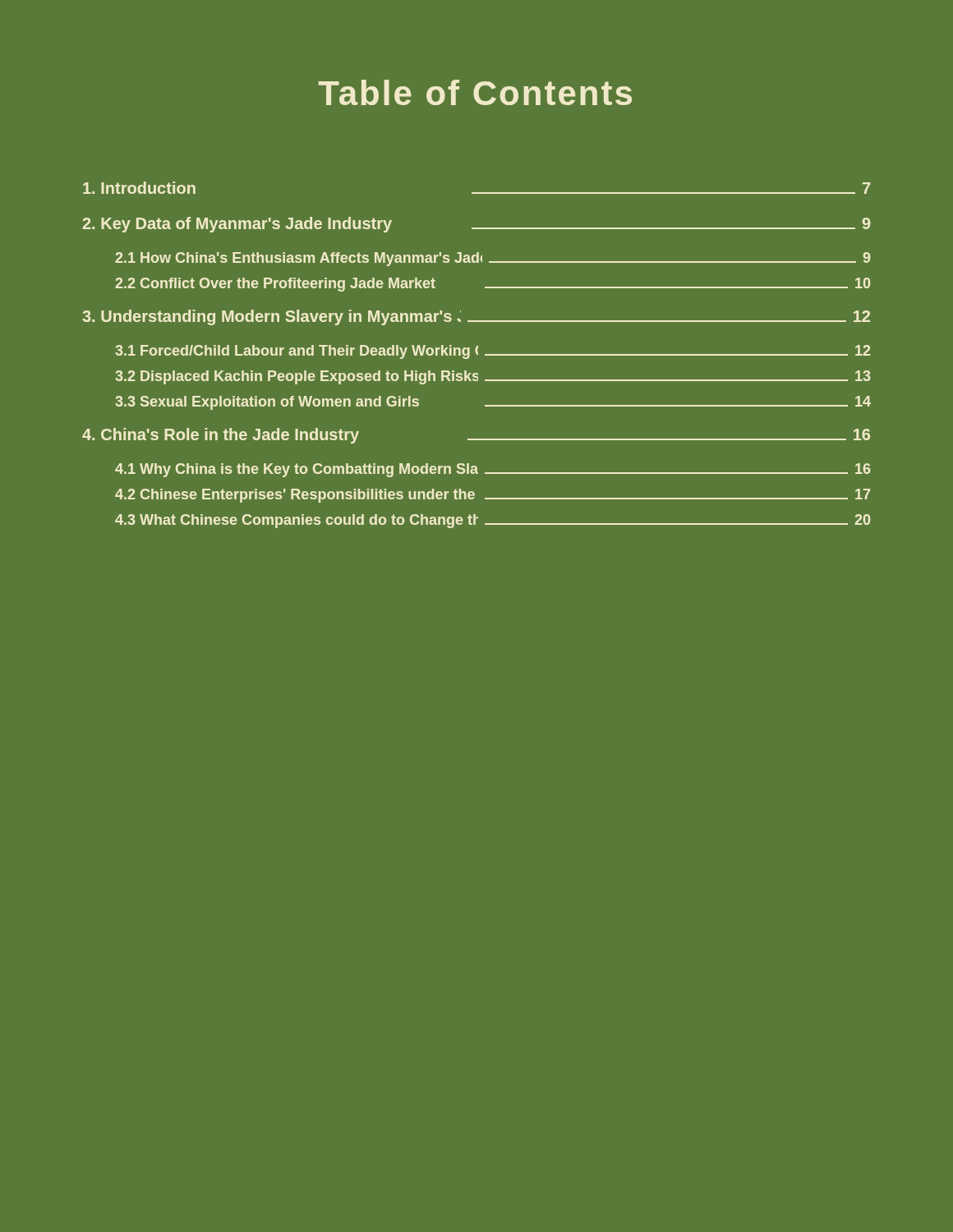Navigate to the text starting "4.3 What Chinese Companies could do"

pos(493,520)
